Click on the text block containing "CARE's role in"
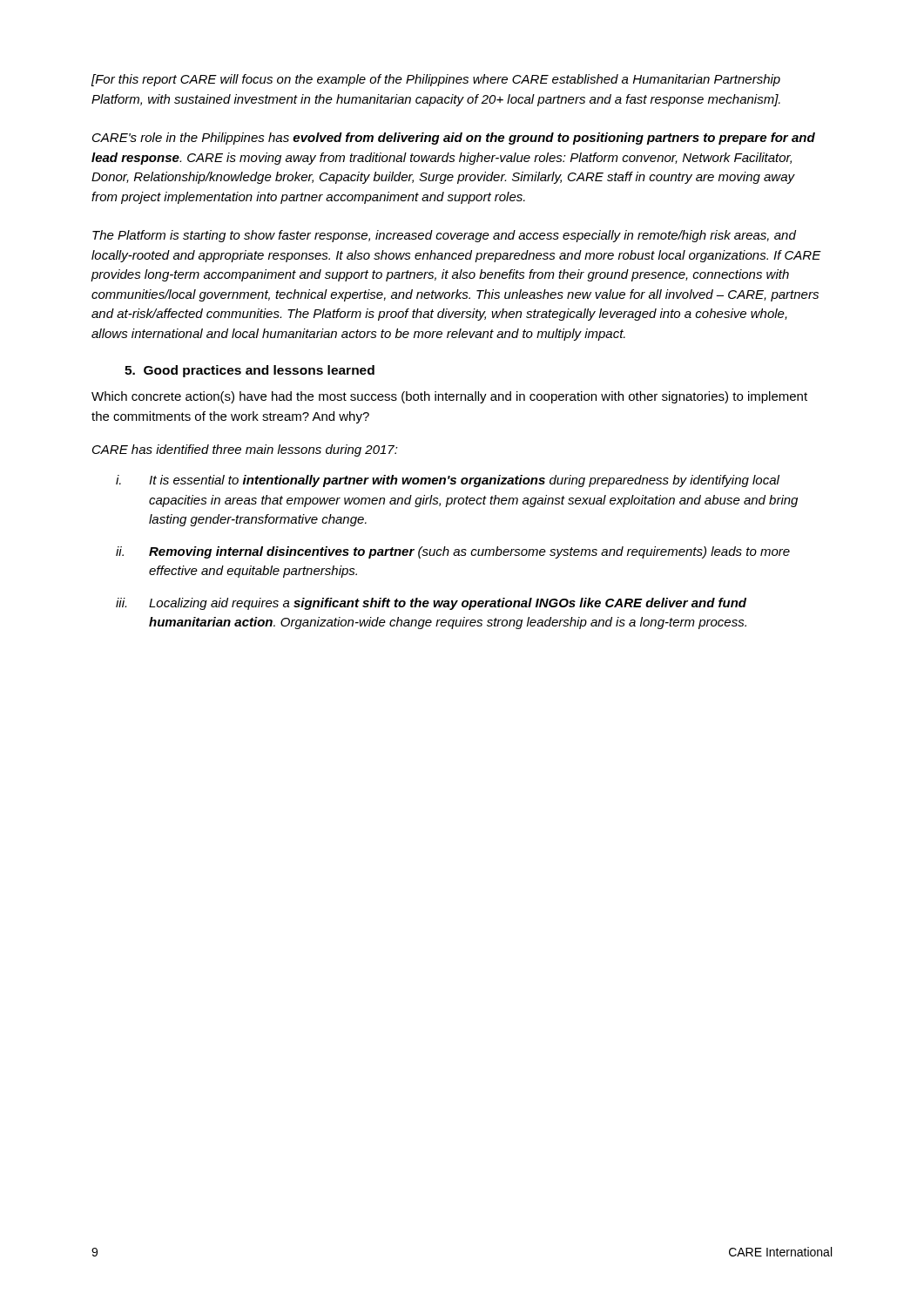Screen dimensions: 1307x924 coord(453,167)
